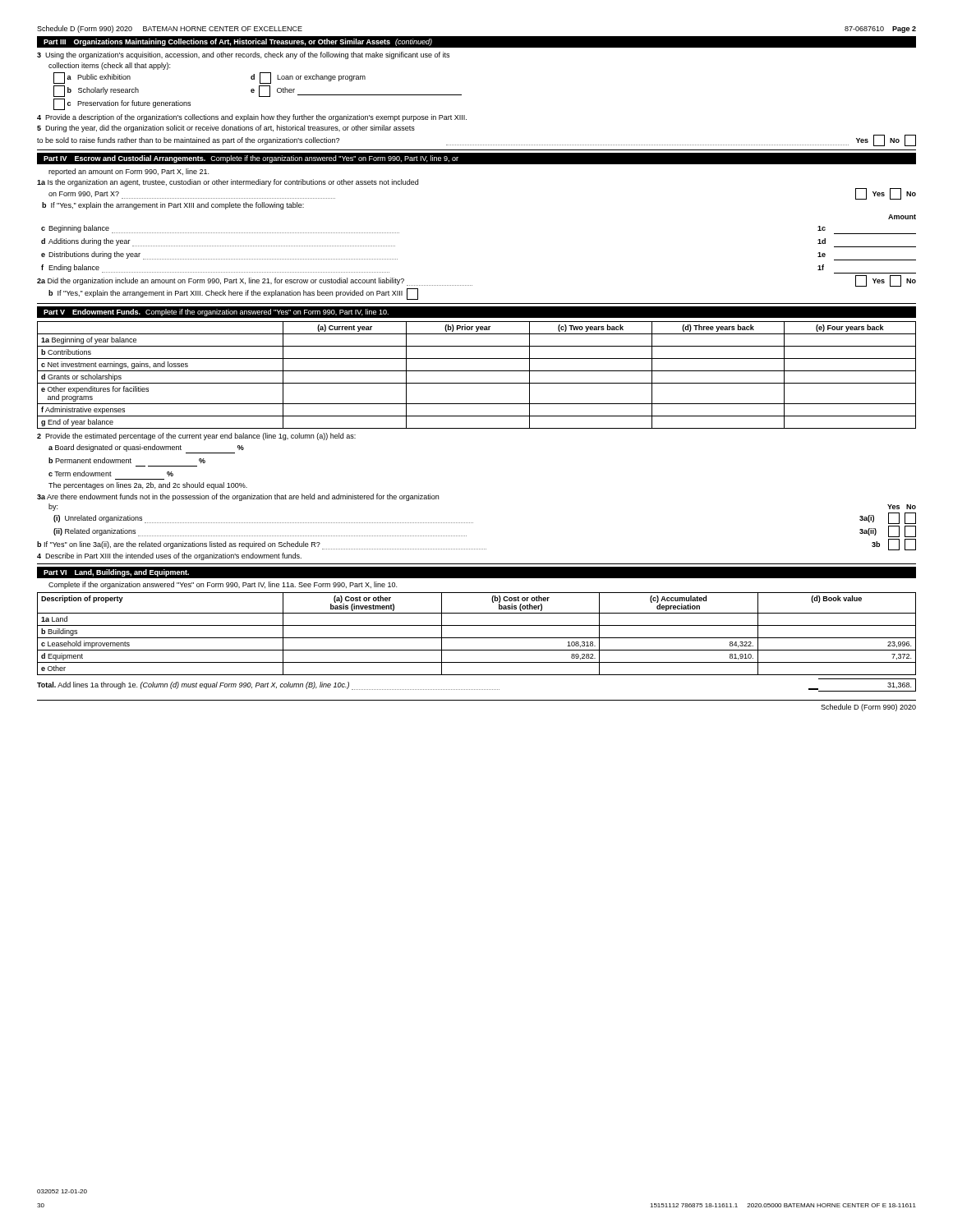
Task: Click the section header that begins "Part III Organizations Maintaining Collections"
Action: [237, 42]
